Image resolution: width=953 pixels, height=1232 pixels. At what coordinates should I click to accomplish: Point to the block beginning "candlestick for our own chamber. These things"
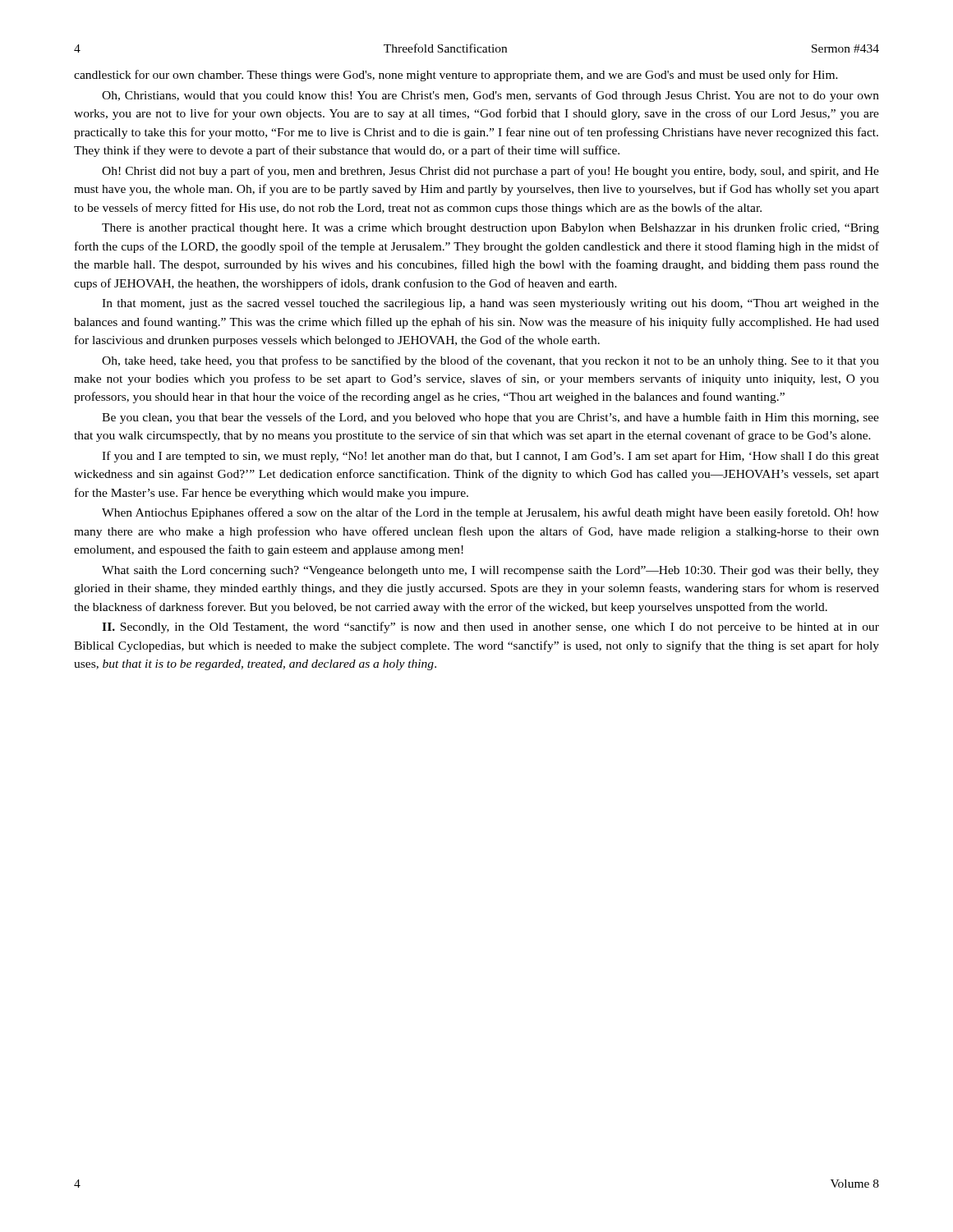456,75
